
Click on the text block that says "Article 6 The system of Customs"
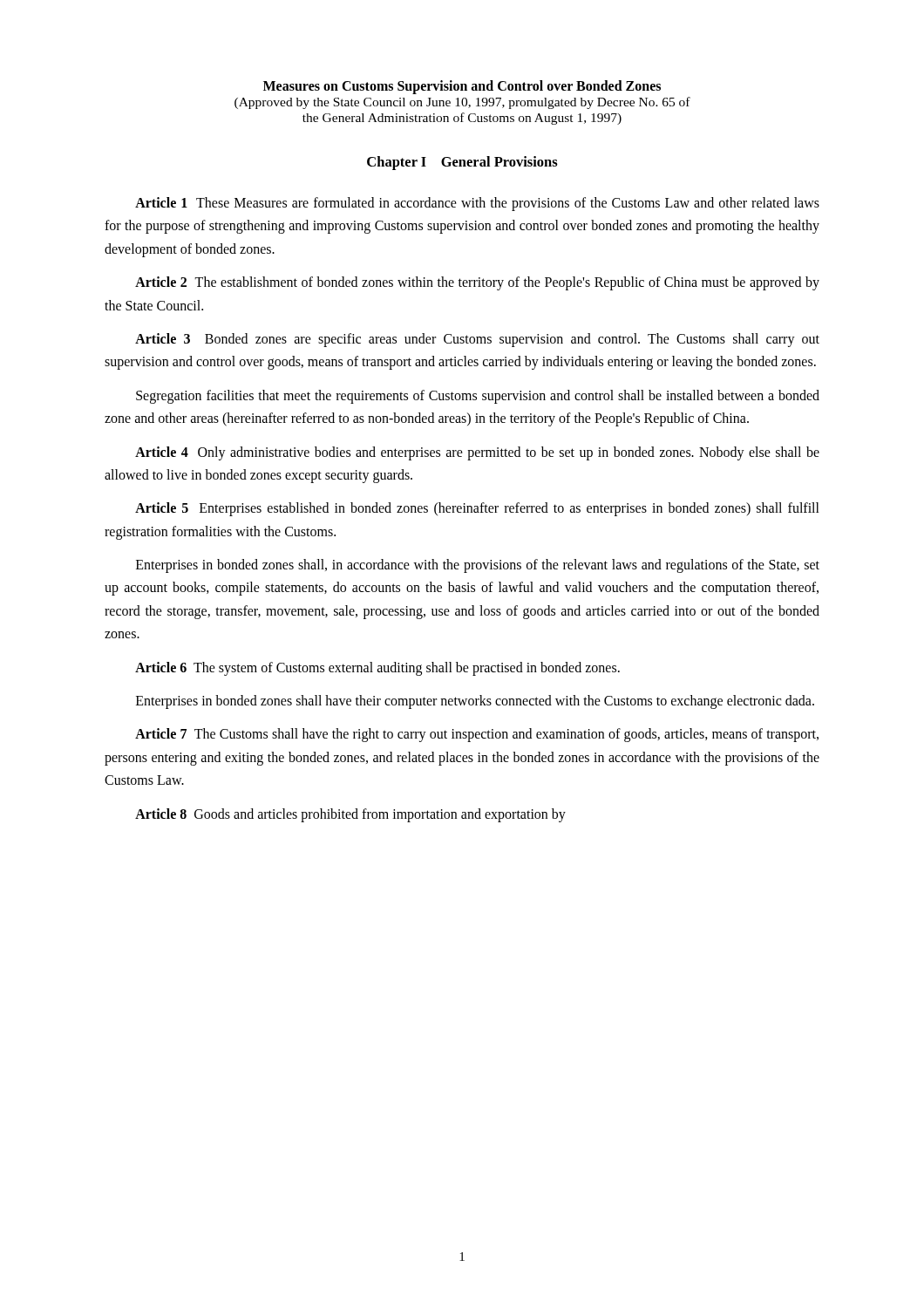pos(378,667)
